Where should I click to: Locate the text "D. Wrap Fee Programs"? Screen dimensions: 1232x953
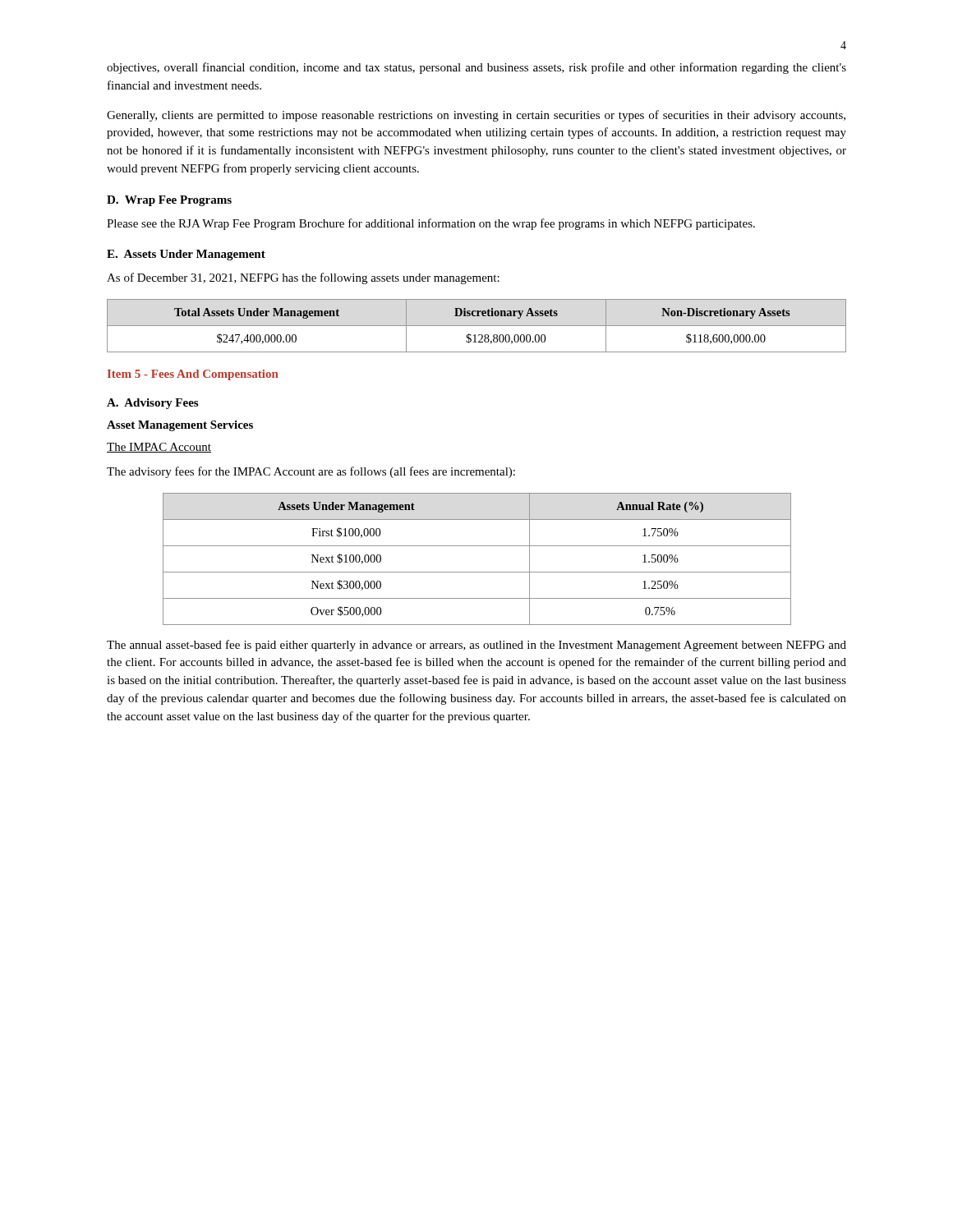169,199
